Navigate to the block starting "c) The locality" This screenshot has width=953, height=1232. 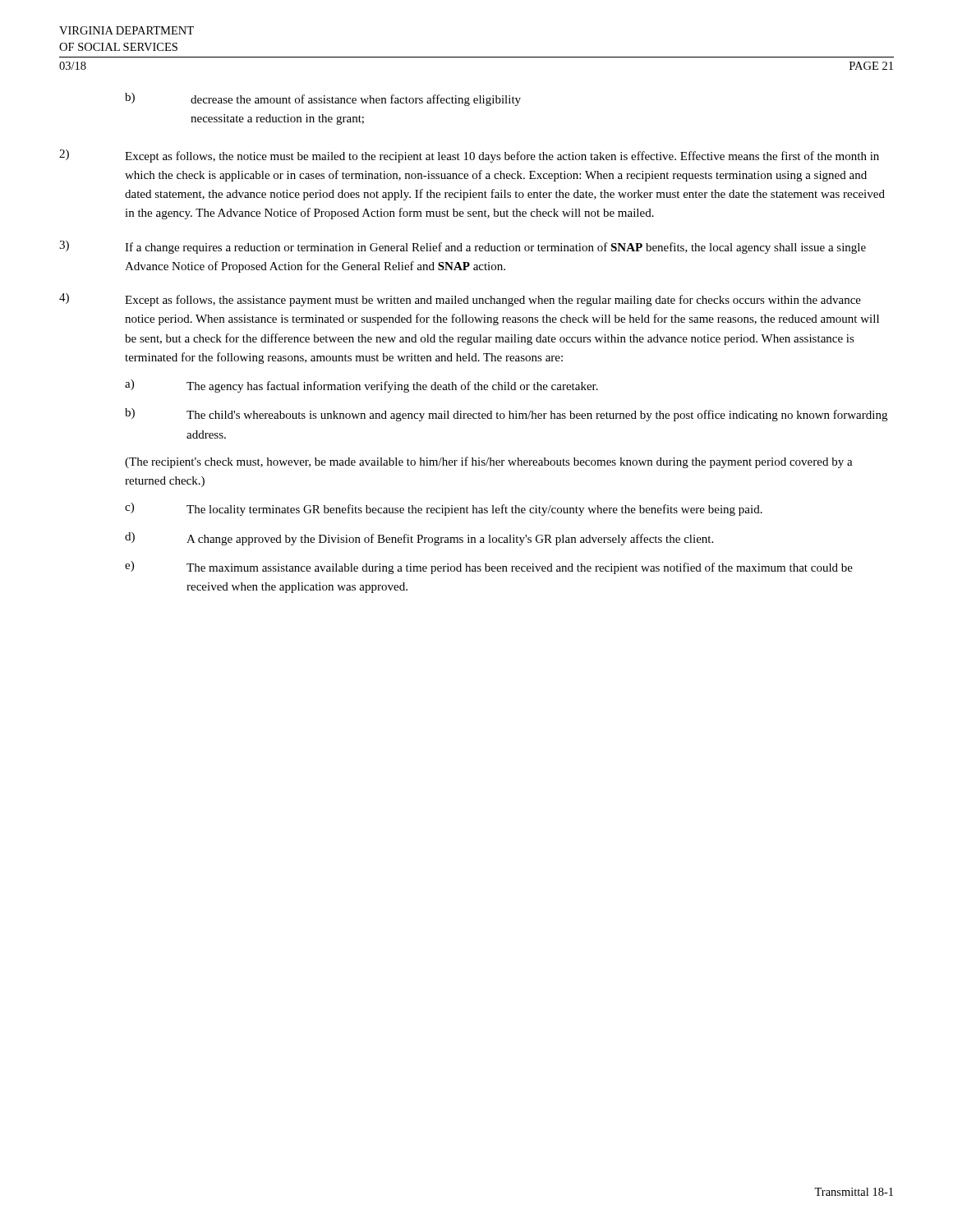[x=509, y=510]
